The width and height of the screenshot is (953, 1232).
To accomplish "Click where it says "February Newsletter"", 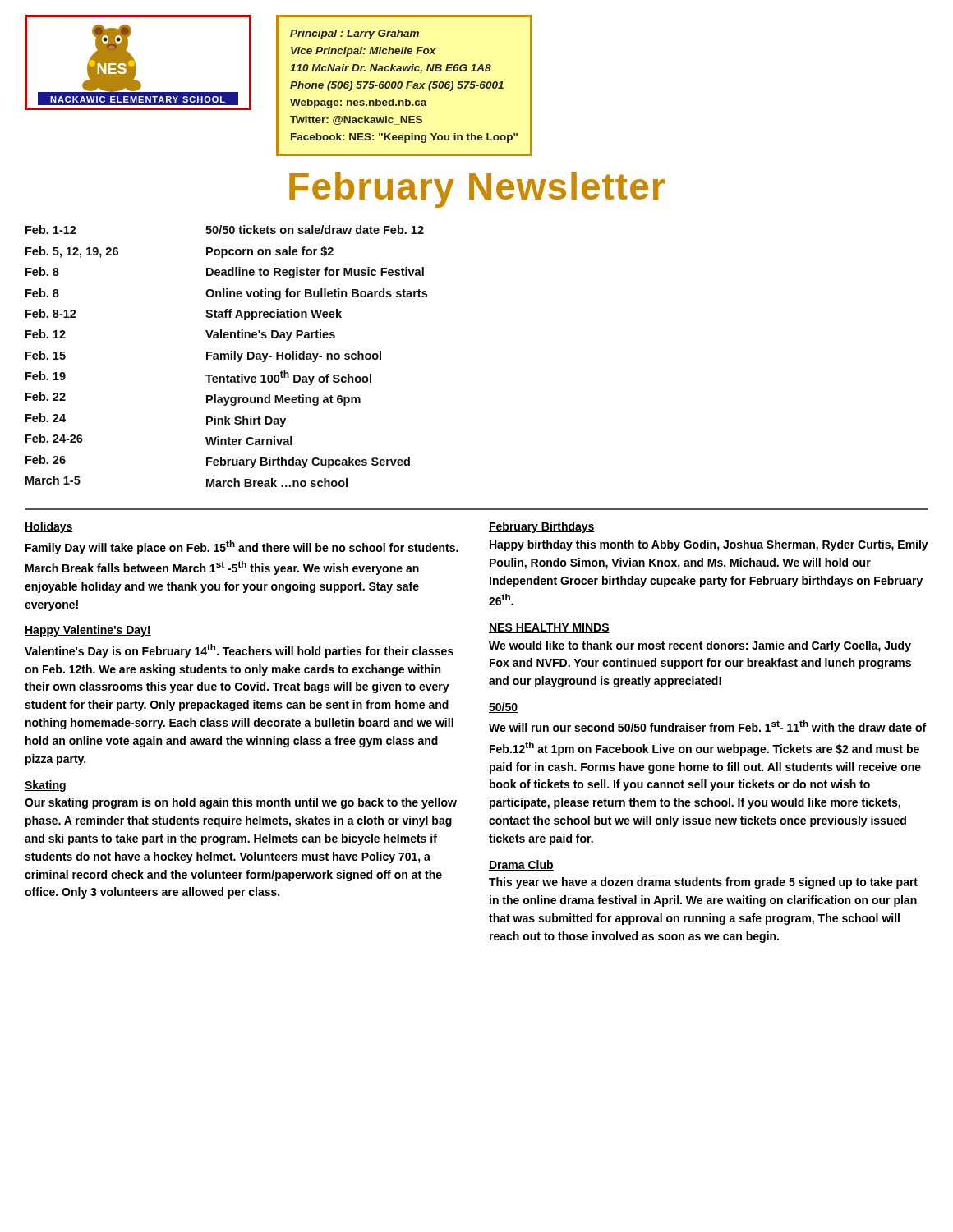I will [476, 187].
